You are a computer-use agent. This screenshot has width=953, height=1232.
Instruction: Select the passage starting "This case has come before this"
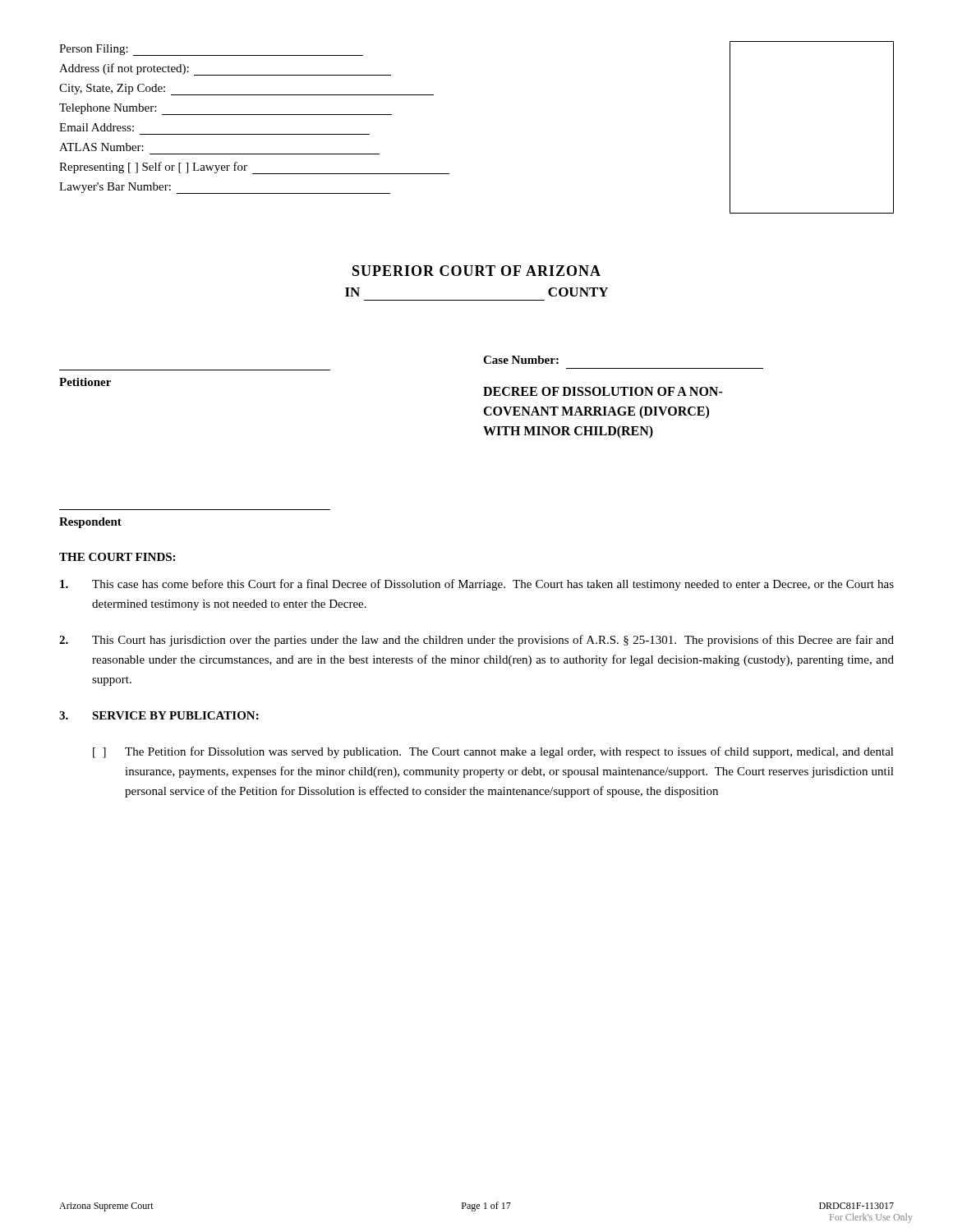(x=476, y=594)
